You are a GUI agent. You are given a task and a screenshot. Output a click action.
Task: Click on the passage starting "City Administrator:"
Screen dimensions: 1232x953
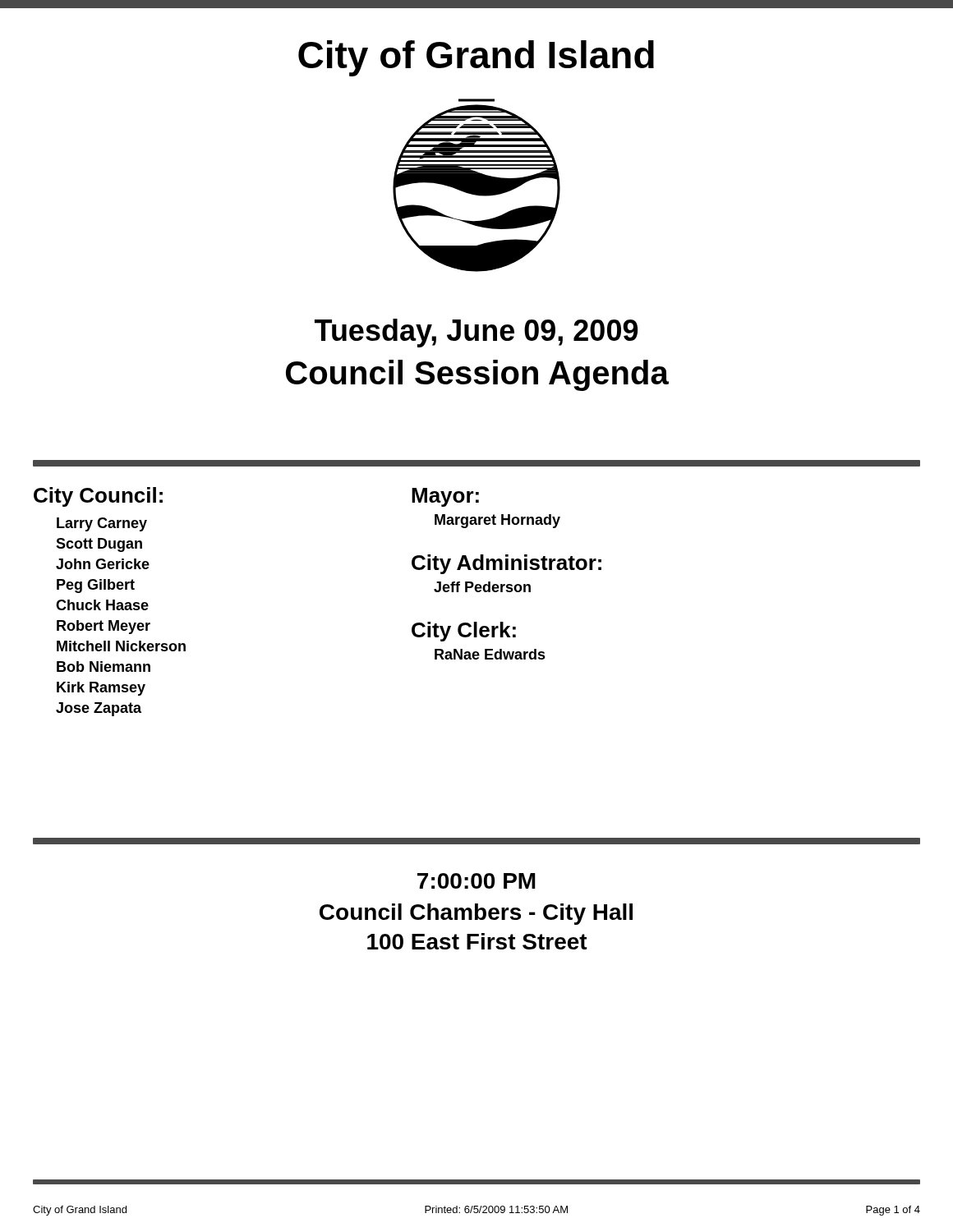pyautogui.click(x=507, y=563)
